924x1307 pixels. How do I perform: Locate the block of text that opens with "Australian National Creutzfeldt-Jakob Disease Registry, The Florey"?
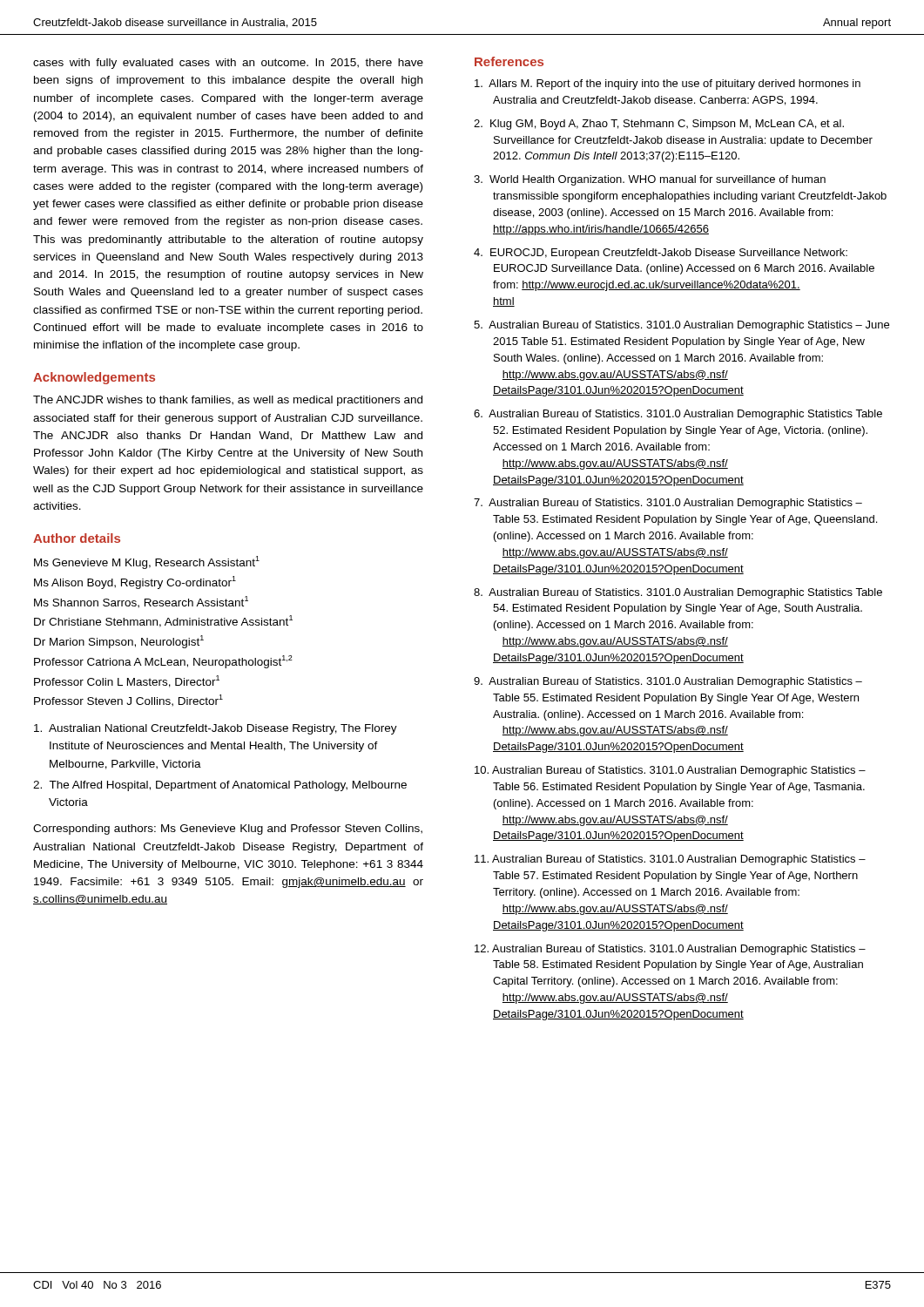click(215, 746)
